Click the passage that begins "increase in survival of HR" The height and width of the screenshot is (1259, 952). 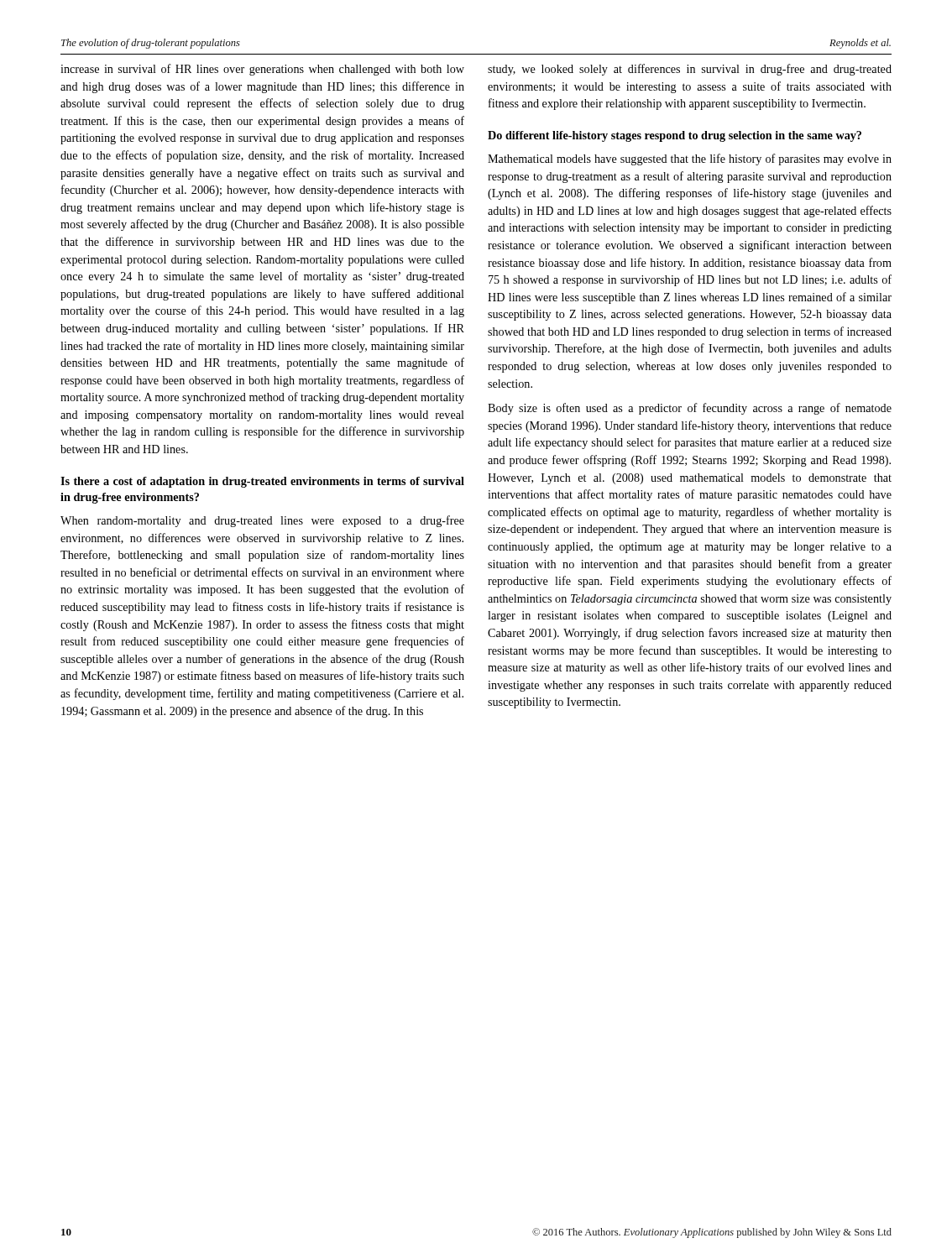(x=262, y=259)
